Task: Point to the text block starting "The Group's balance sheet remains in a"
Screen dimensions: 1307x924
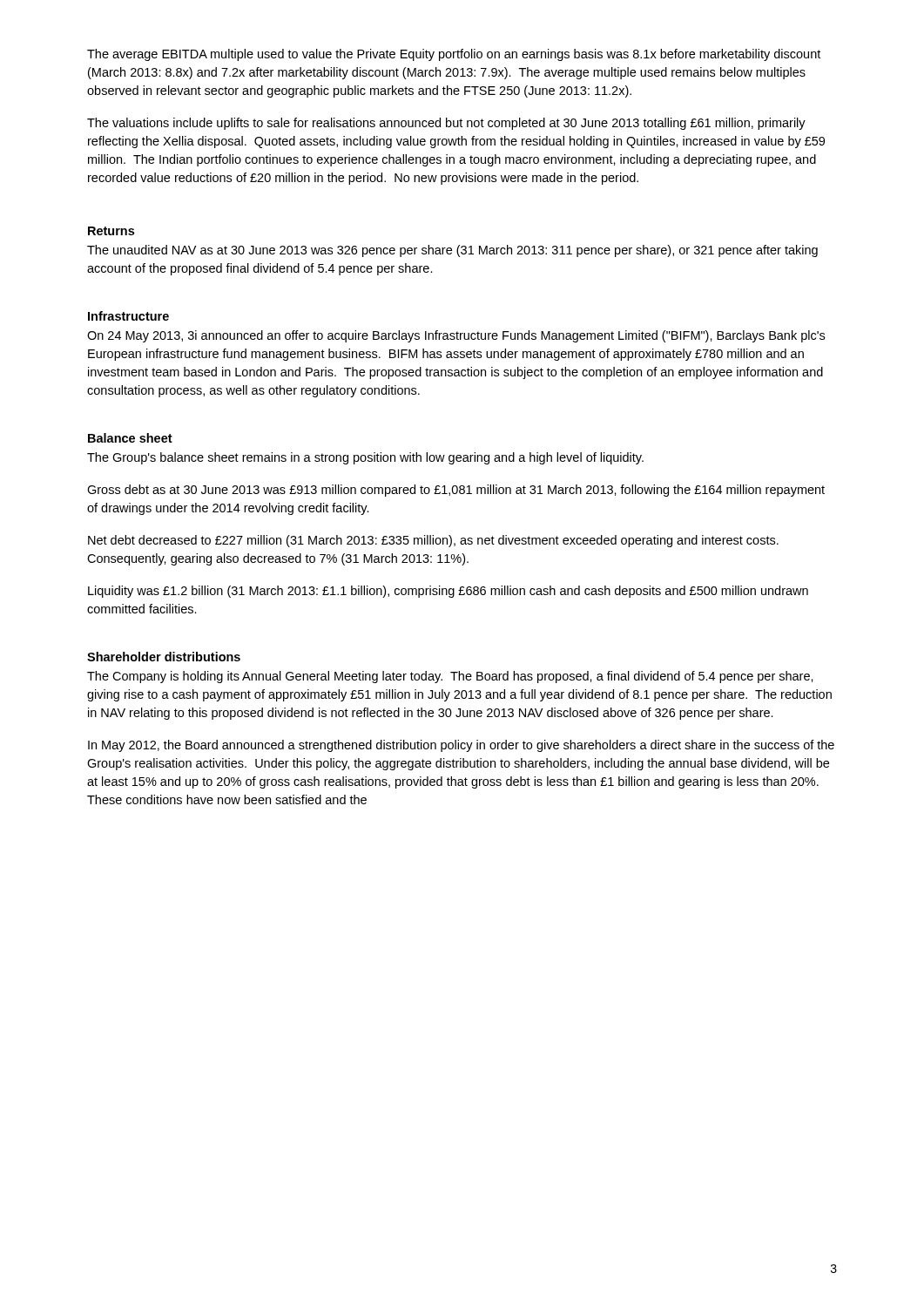Action: point(366,458)
